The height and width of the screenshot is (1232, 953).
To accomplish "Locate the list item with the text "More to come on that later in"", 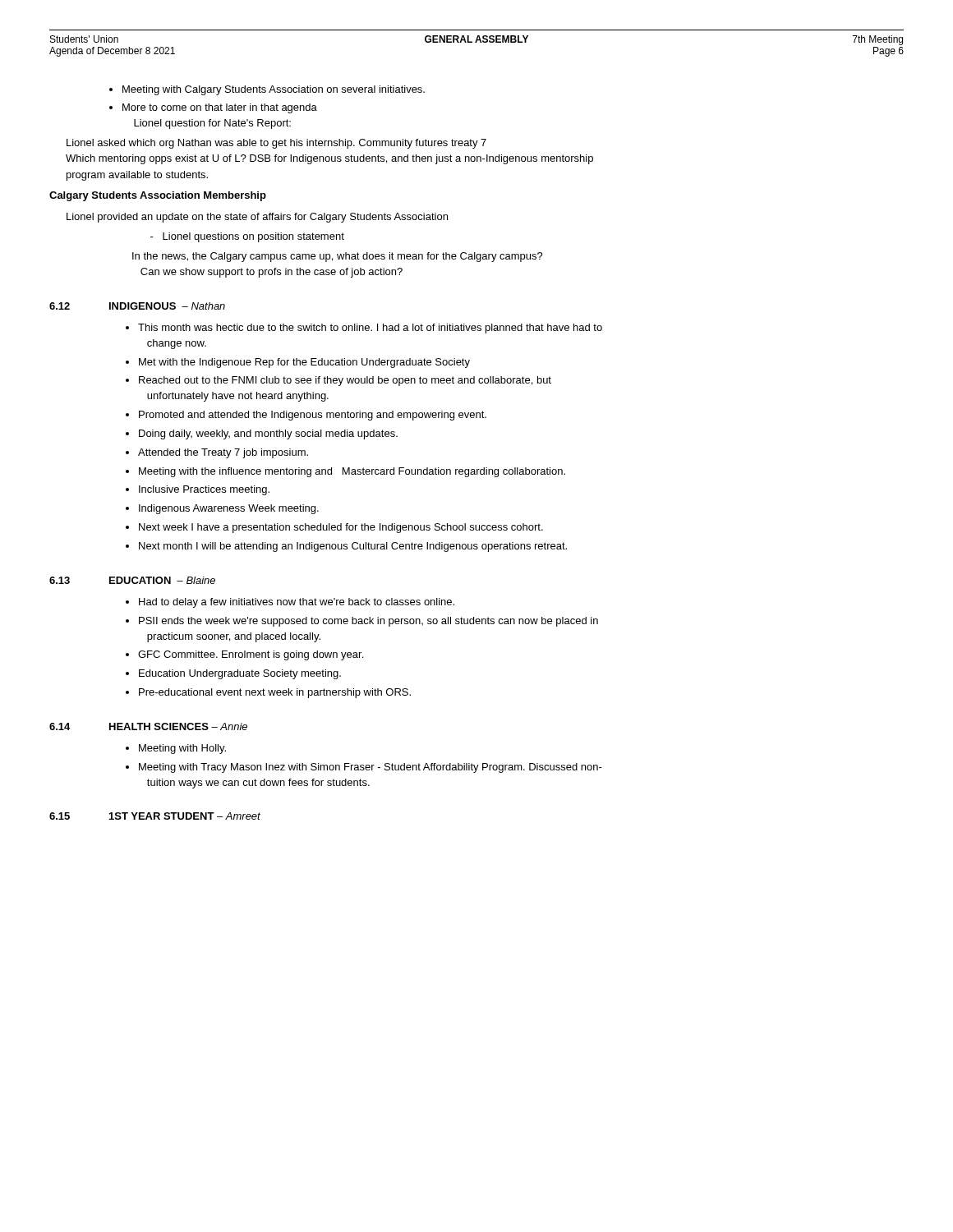I will [x=219, y=115].
